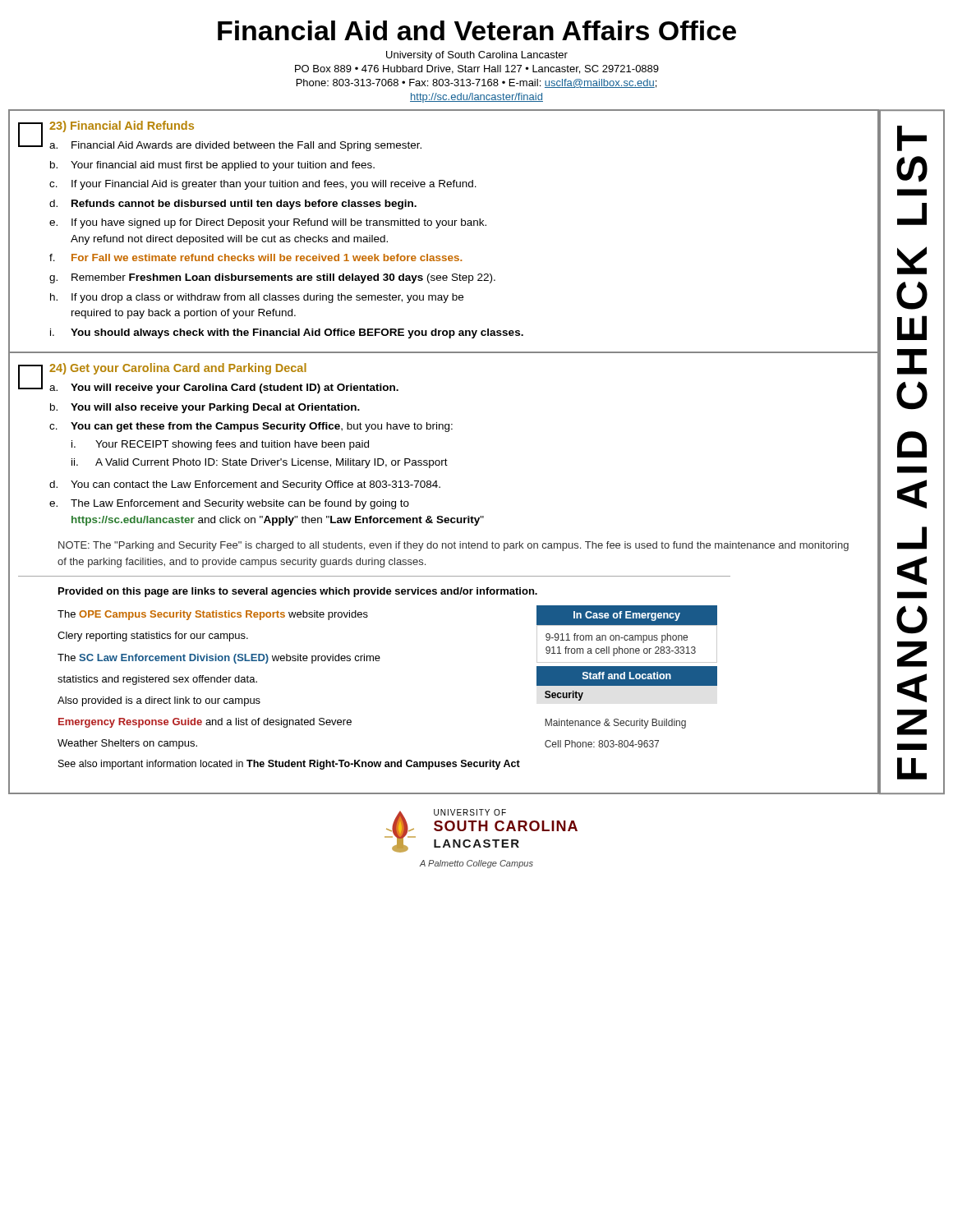Image resolution: width=953 pixels, height=1232 pixels.
Task: Click on the text block containing "Clery reporting statistics for our"
Action: tap(153, 636)
